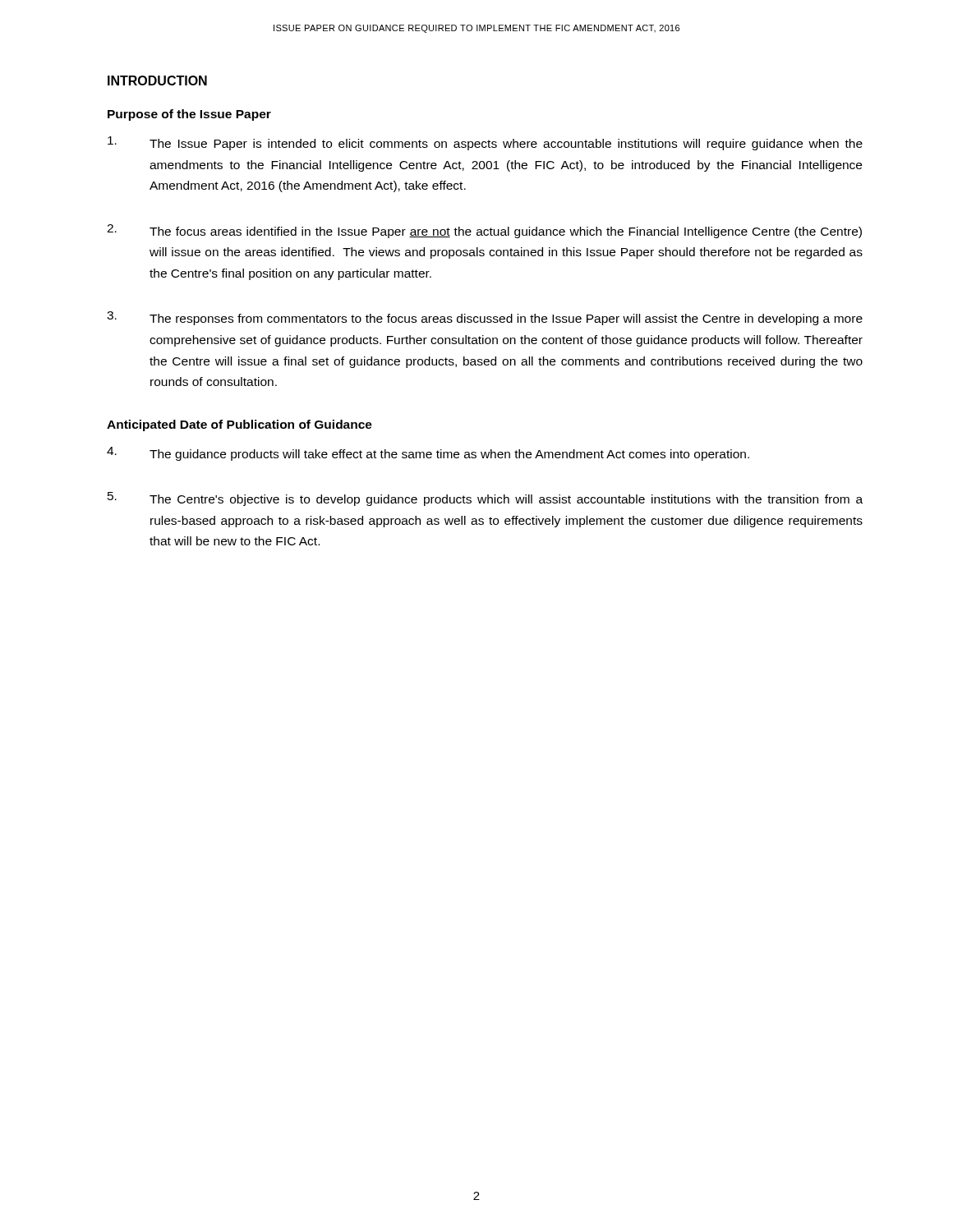953x1232 pixels.
Task: Locate the block of text that opens with "2. The focus areas identified"
Action: [485, 252]
